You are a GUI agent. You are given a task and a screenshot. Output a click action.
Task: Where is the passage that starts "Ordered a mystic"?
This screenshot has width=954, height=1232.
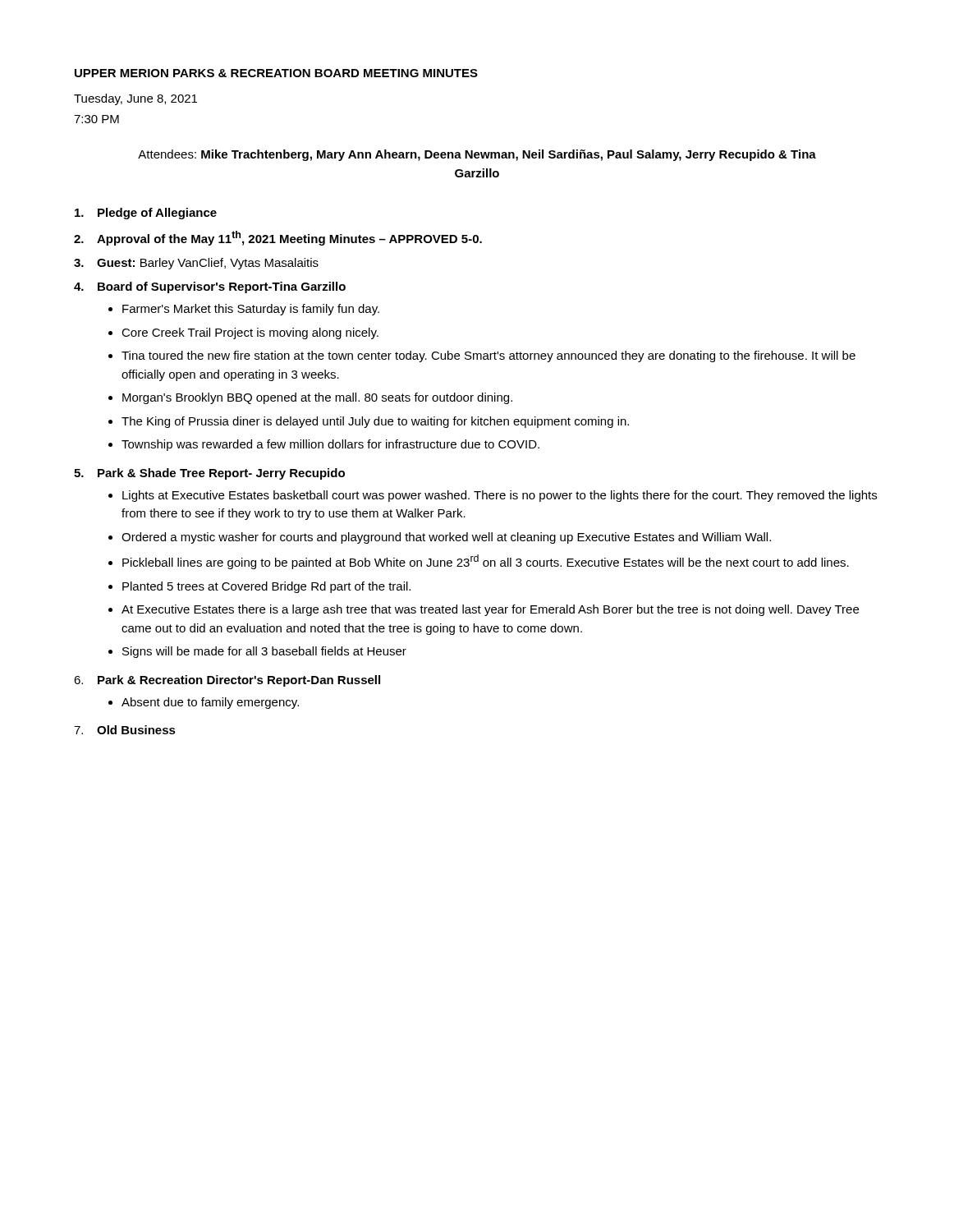pos(447,536)
